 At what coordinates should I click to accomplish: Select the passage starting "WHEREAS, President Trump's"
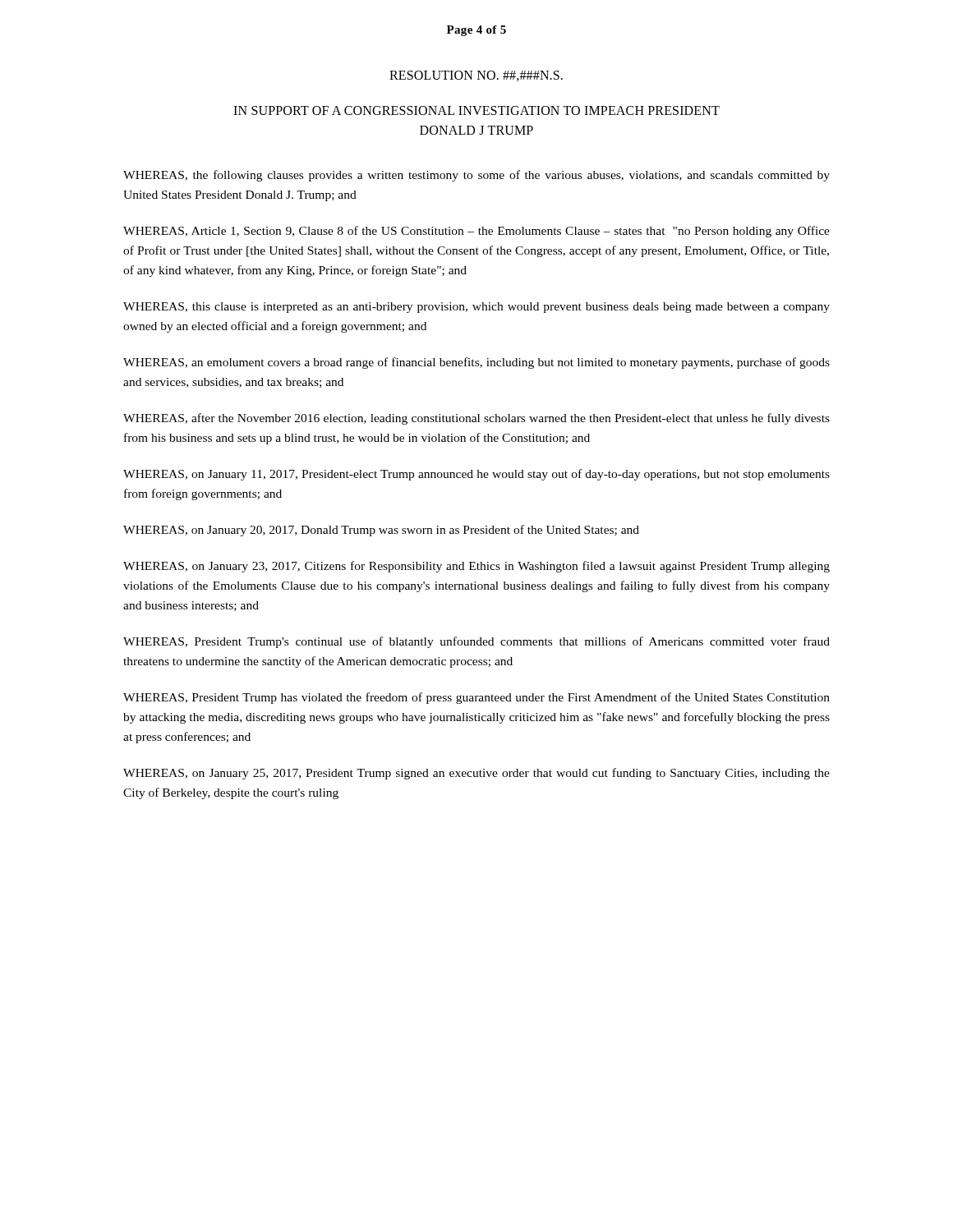pos(476,651)
